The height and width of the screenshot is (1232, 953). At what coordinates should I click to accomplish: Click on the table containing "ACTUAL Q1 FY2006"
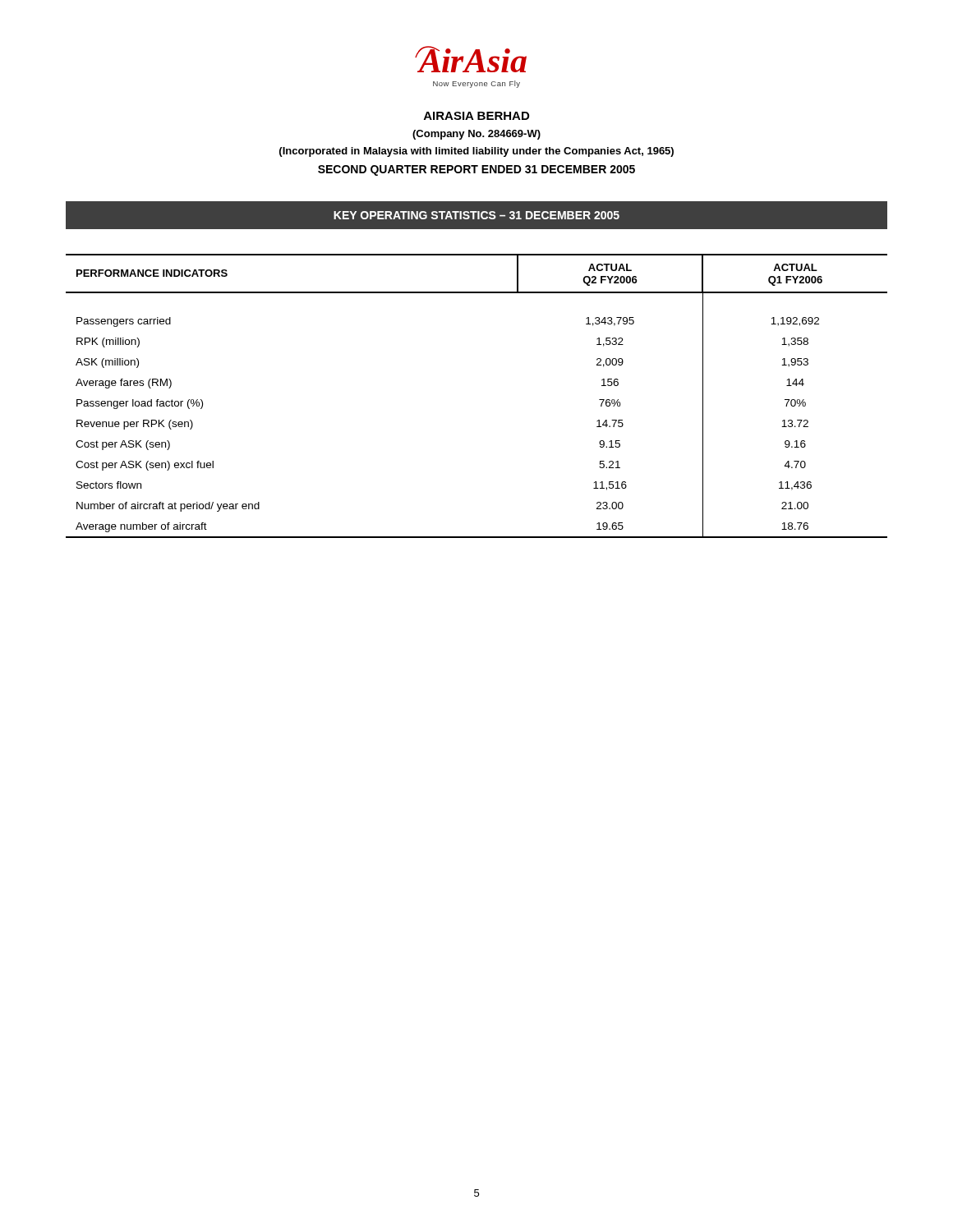click(x=476, y=402)
